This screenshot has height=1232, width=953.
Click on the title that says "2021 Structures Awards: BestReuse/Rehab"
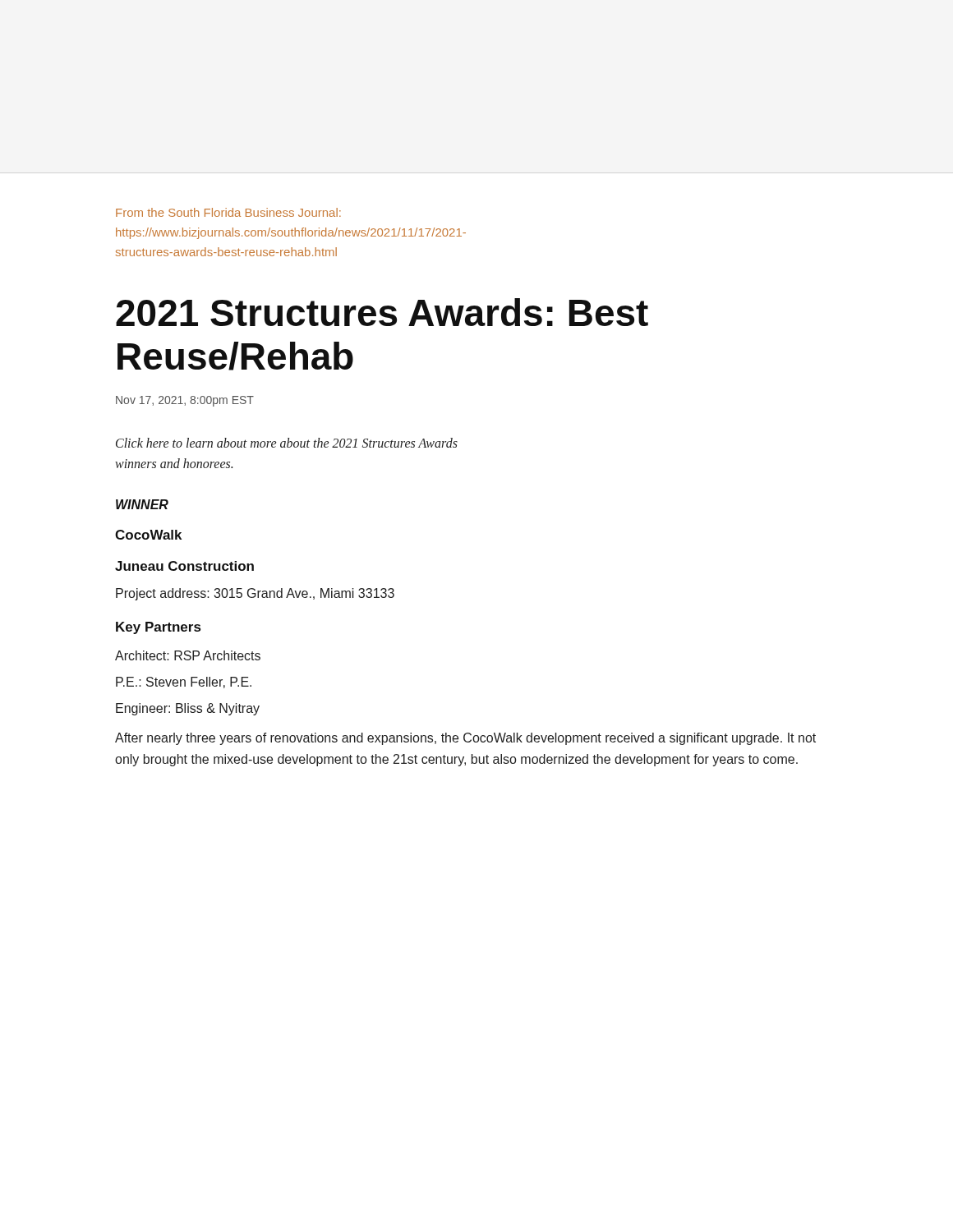382,335
